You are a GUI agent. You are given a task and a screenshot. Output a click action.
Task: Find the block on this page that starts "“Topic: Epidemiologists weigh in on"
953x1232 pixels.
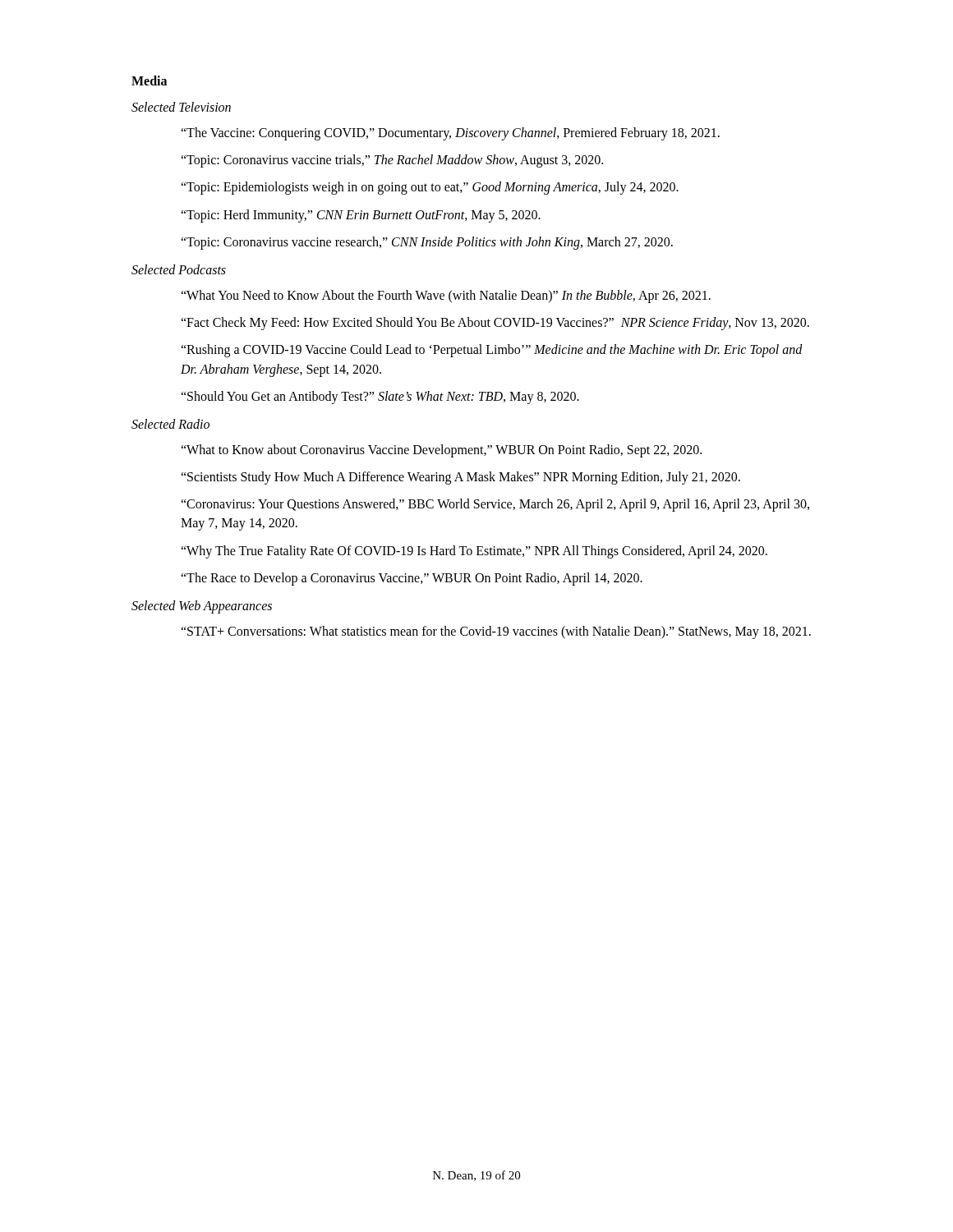click(430, 187)
